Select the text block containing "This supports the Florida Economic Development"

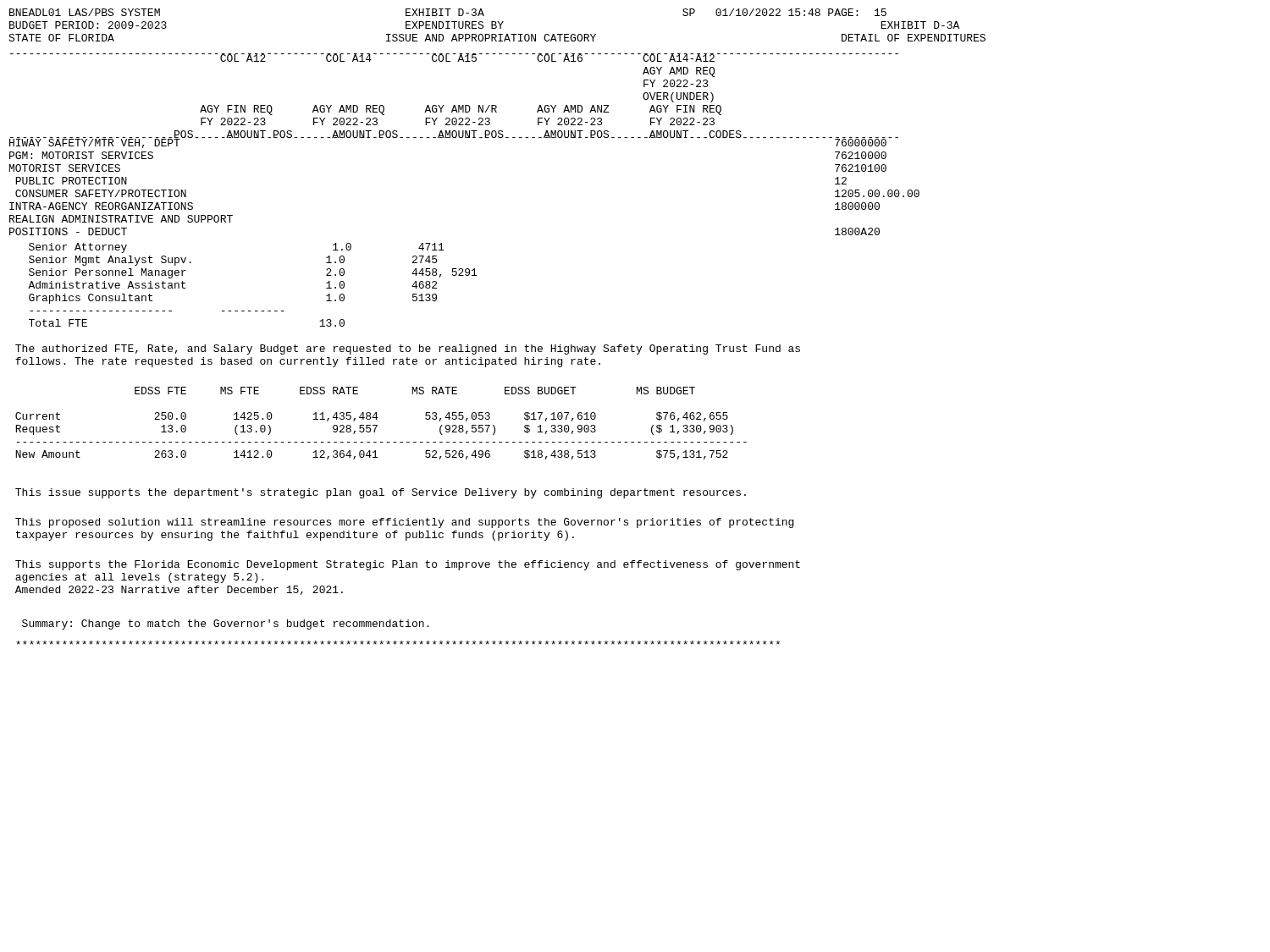(x=635, y=578)
